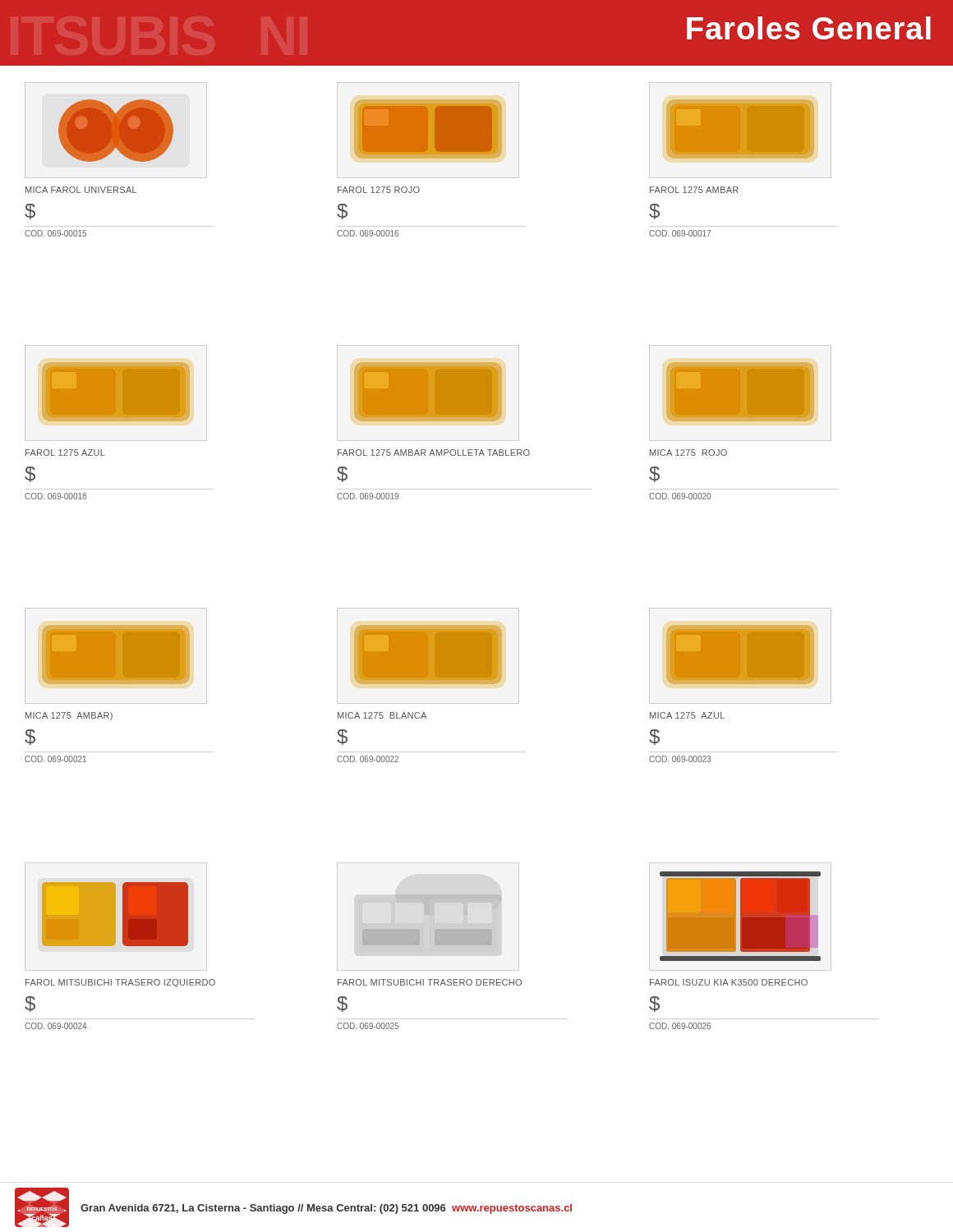Screen dimensions: 1232x953
Task: Select the element starting "COD. 069-00023"
Action: coord(680,759)
